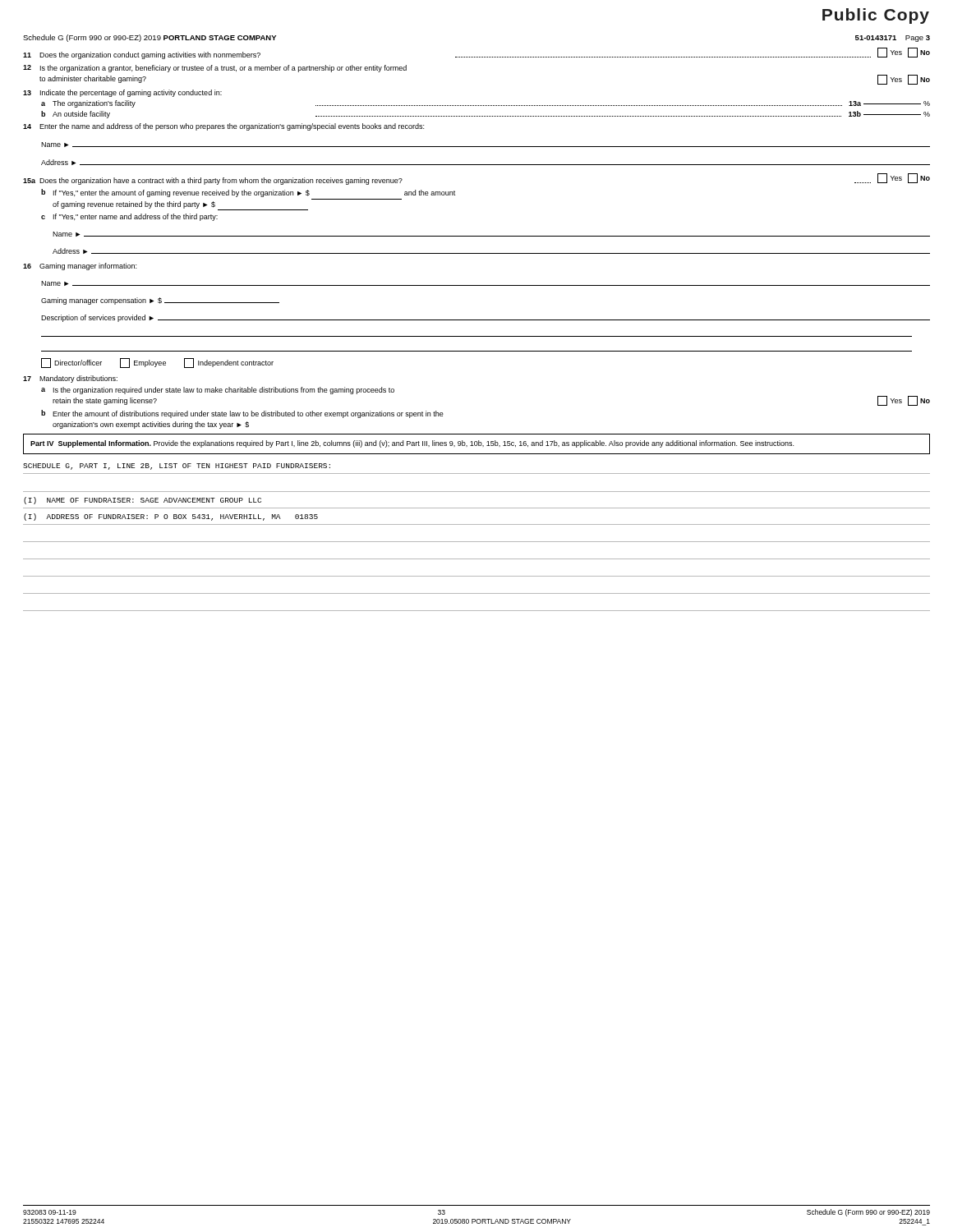
Task: Navigate to the region starting "16 Gaming manager information:"
Action: tap(80, 266)
